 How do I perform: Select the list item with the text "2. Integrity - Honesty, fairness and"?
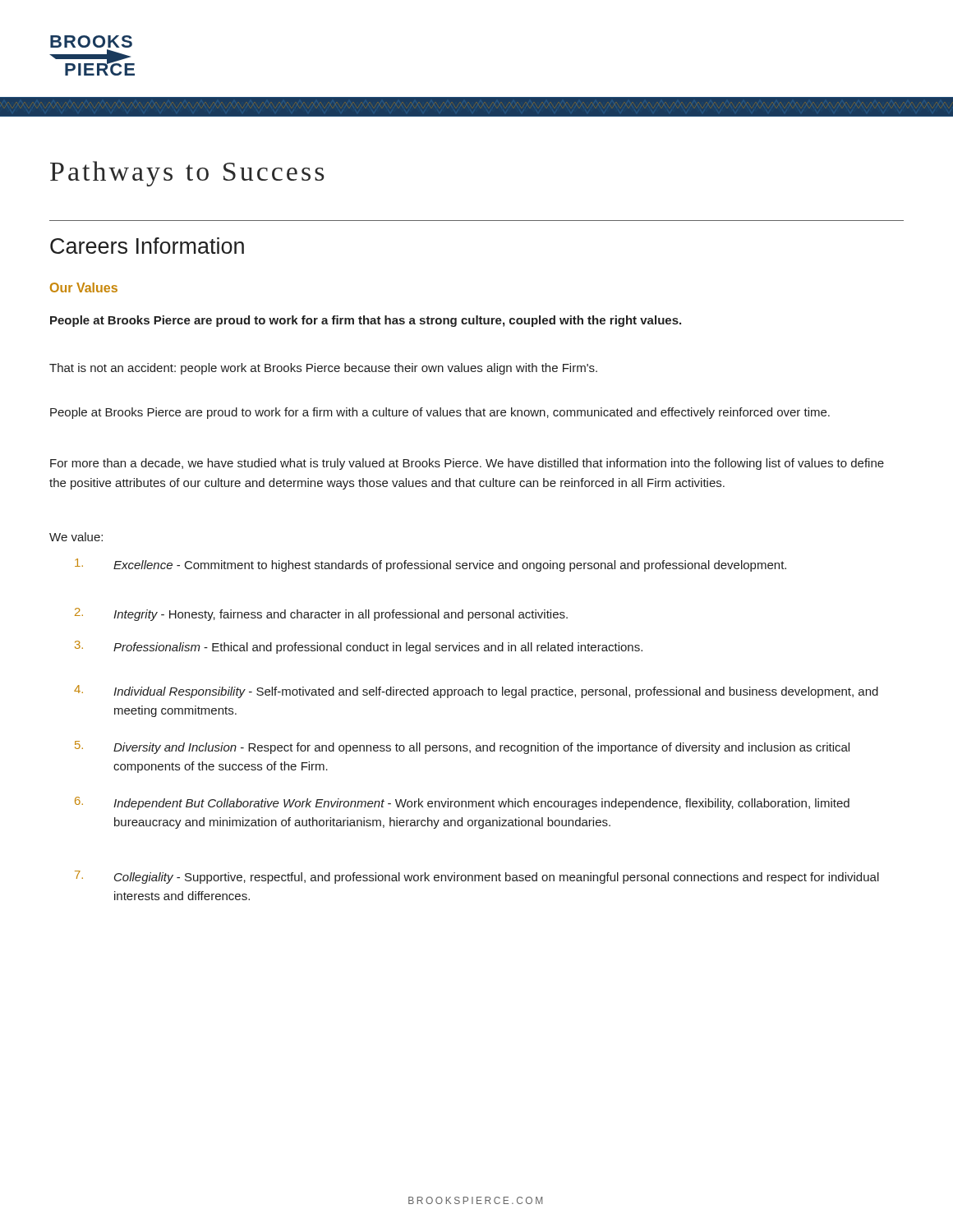pyautogui.click(x=476, y=614)
